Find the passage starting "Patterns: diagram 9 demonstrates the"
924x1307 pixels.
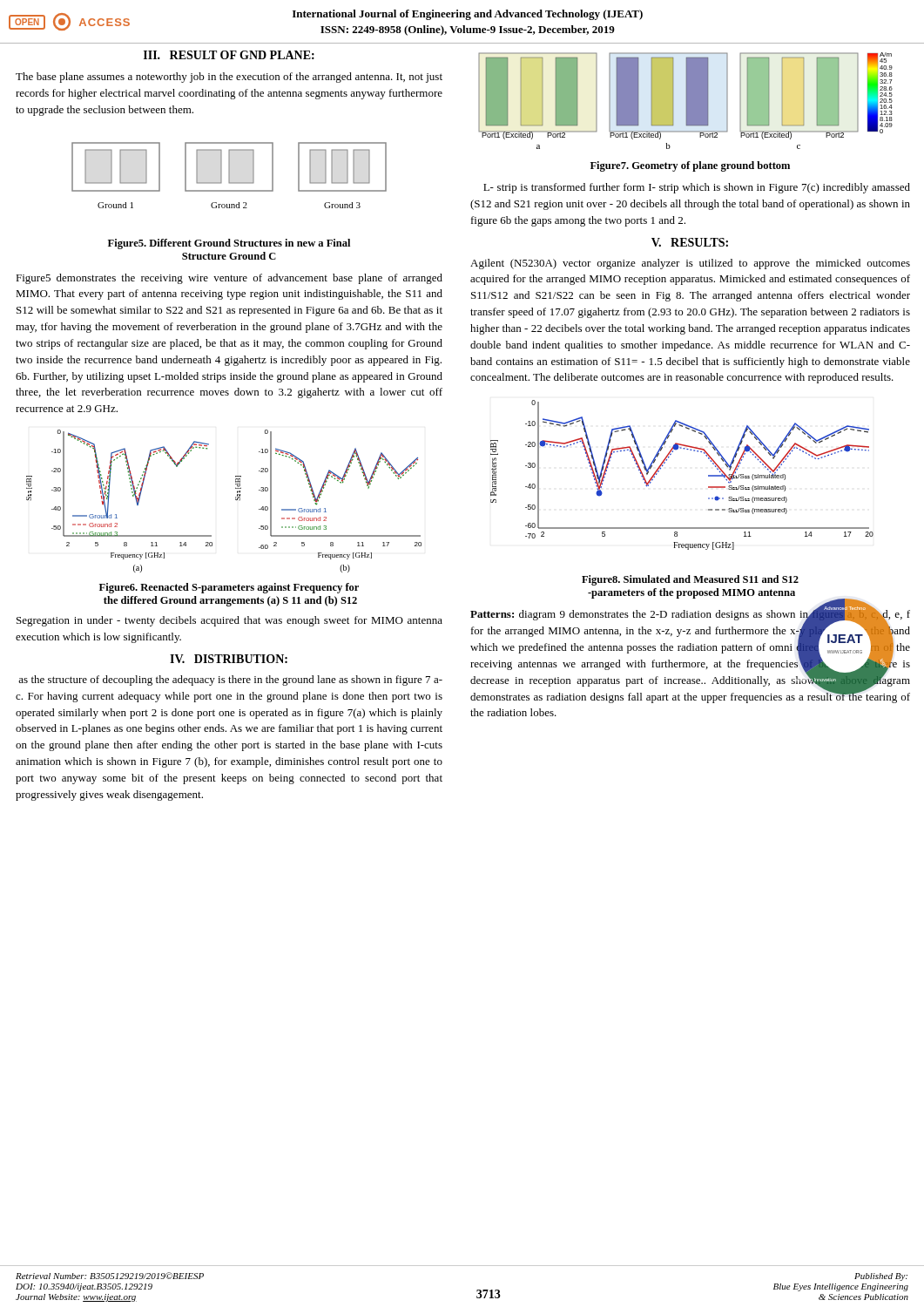(x=690, y=663)
